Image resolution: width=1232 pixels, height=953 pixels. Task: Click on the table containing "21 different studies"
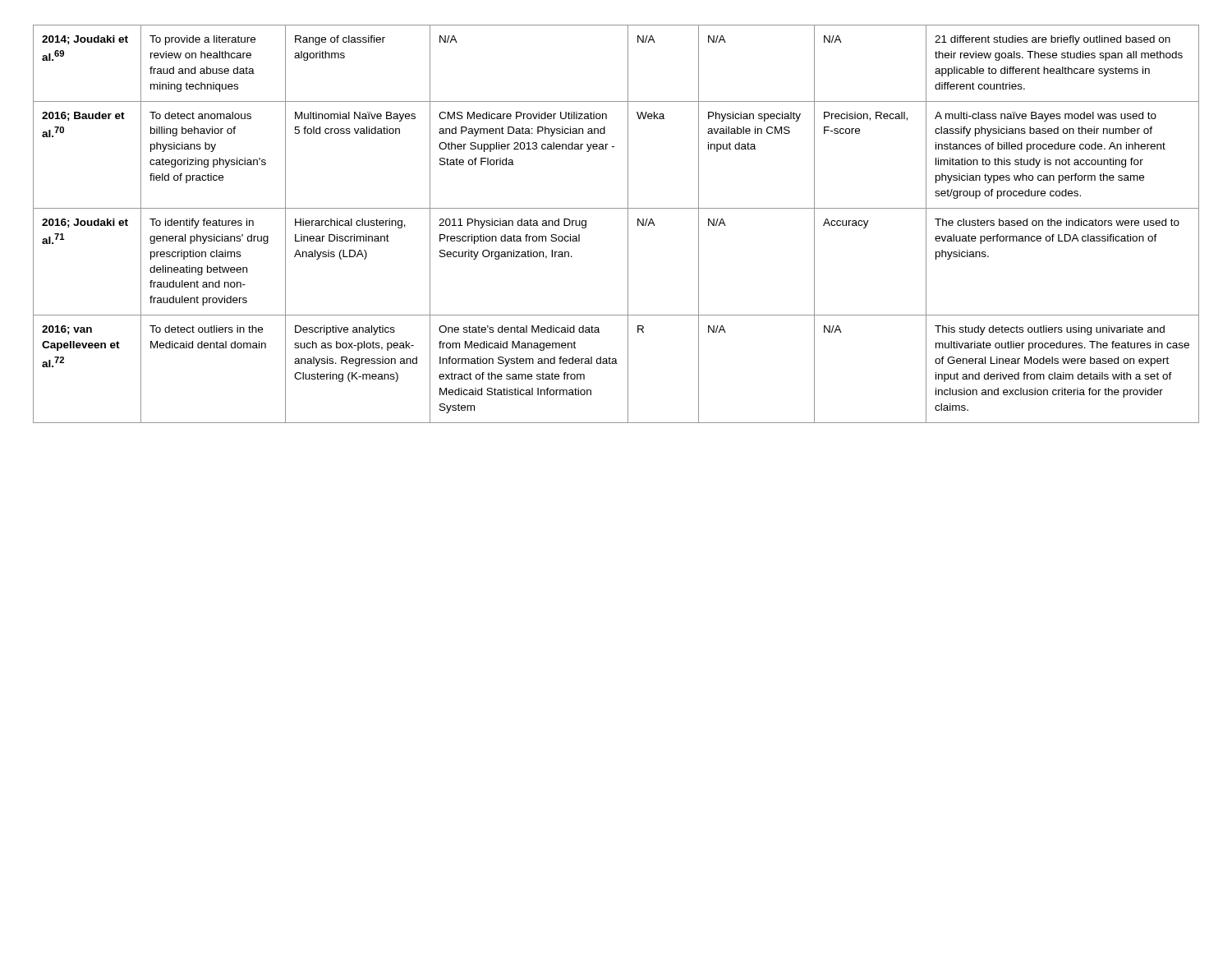[616, 224]
